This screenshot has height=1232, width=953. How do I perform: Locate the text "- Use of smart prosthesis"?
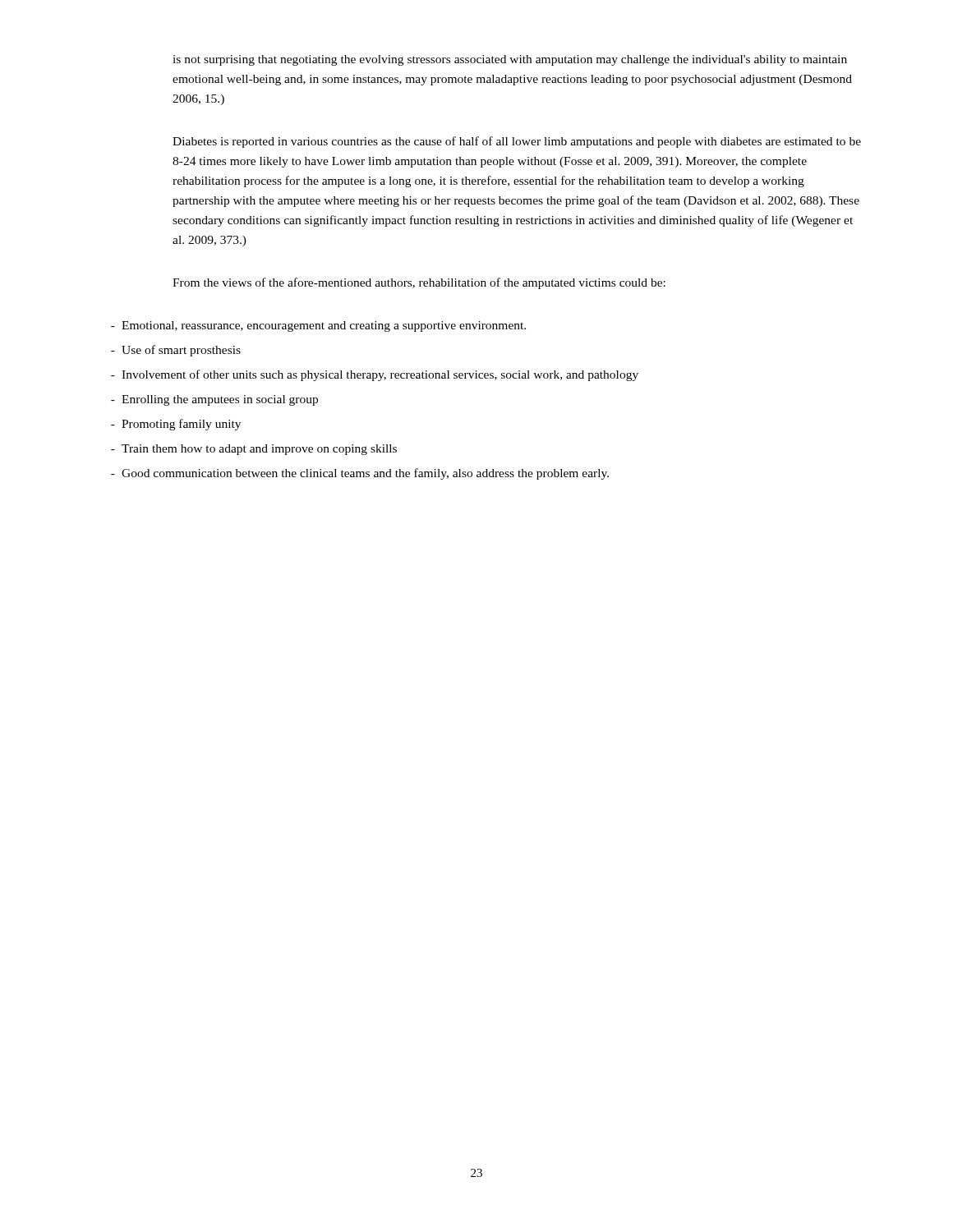pyautogui.click(x=176, y=351)
